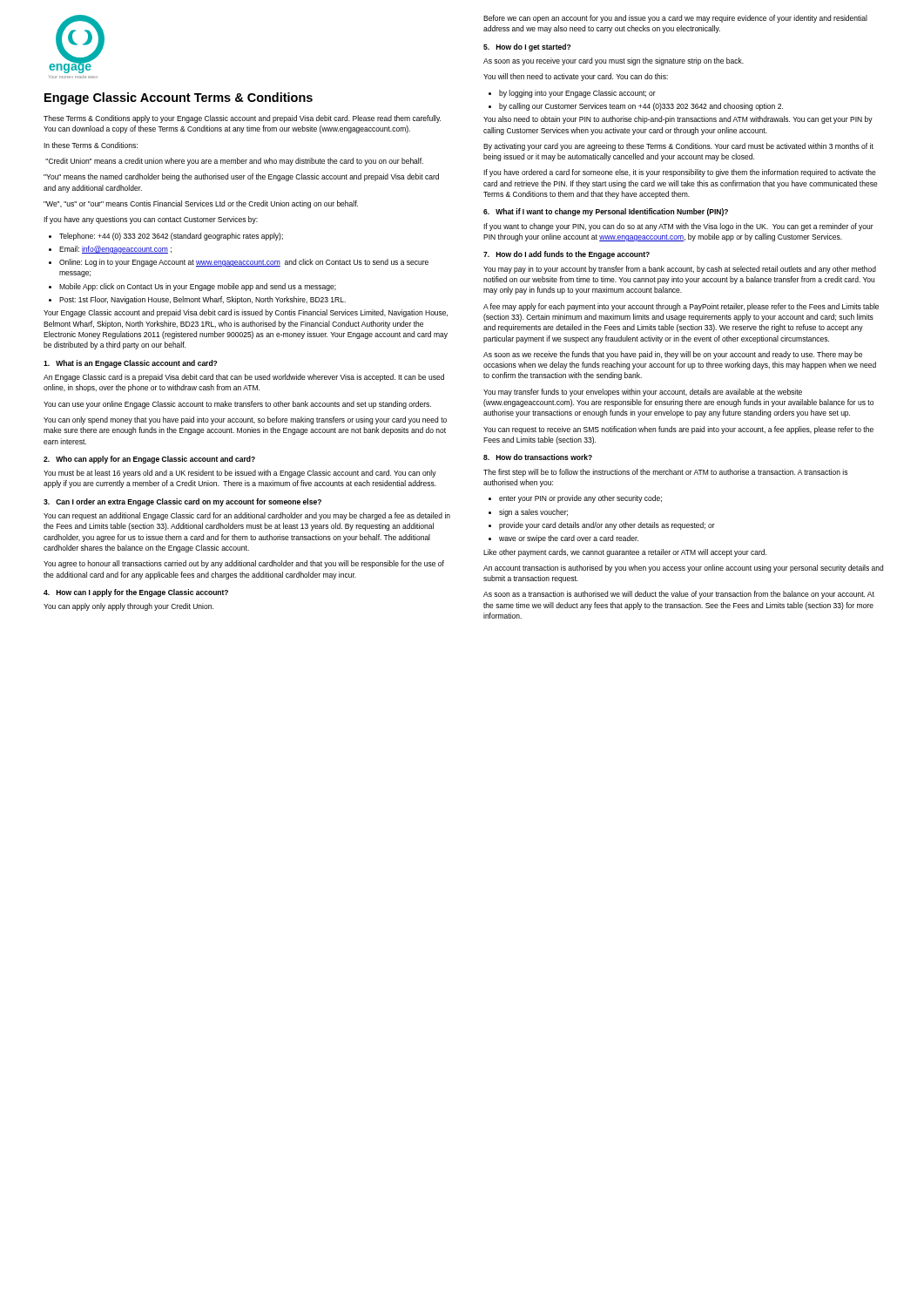924x1307 pixels.
Task: Locate the region starting "provide your card"
Action: (684, 525)
